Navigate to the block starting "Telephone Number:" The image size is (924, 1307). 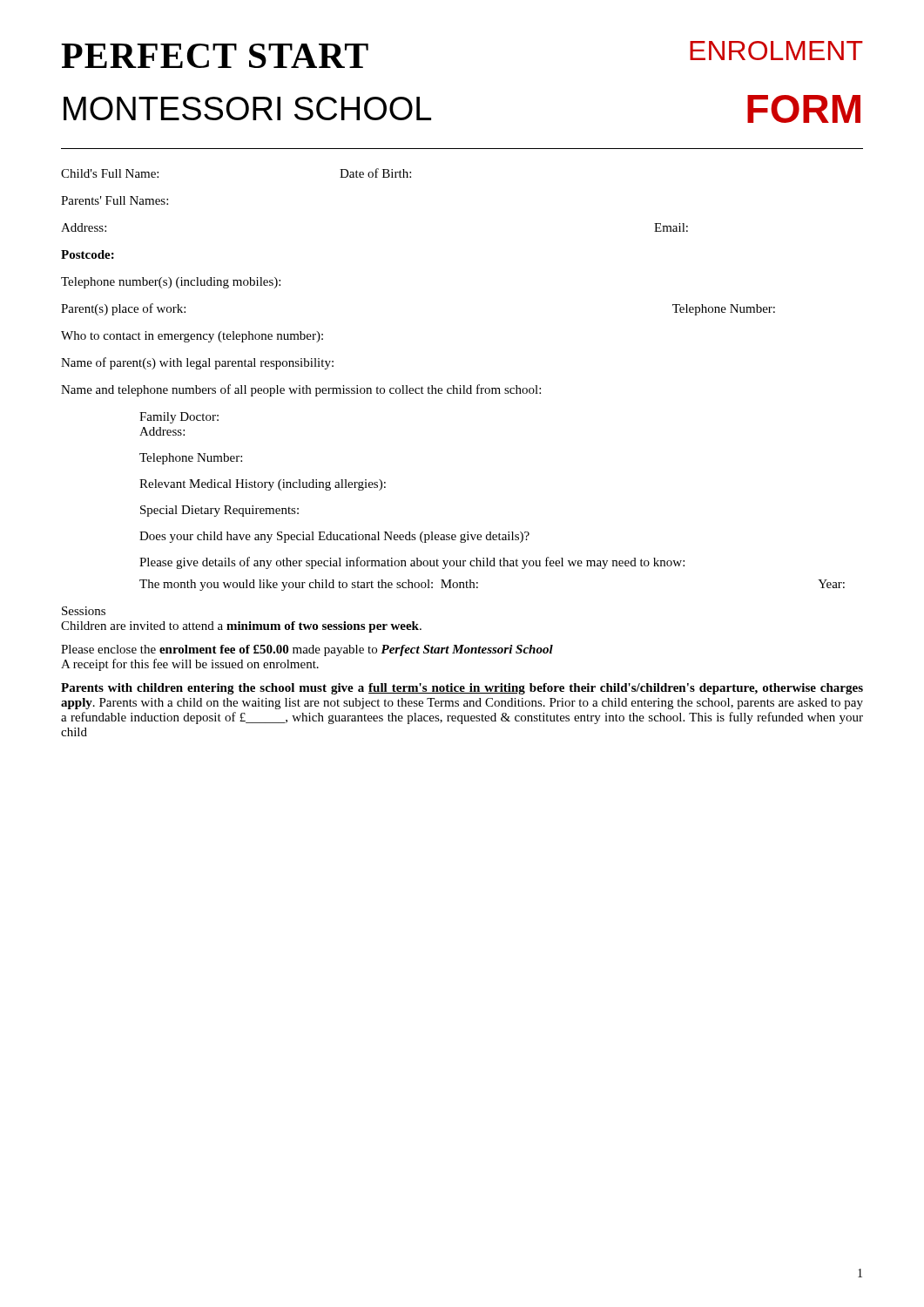191,457
